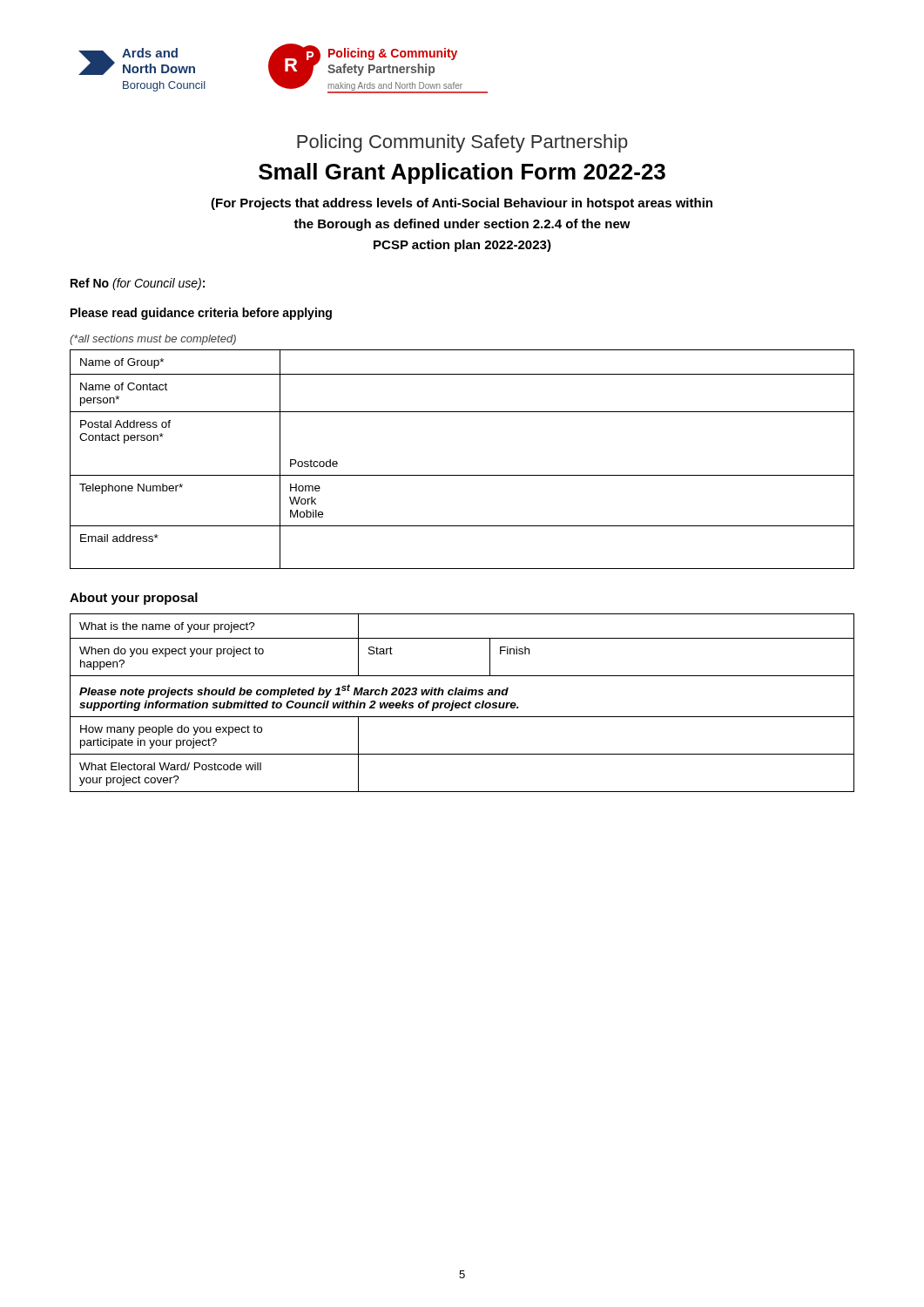Locate the region starting "Policing Community Safety Partnership Small Grant"
Viewport: 924px width, 1307px height.
pos(462,193)
